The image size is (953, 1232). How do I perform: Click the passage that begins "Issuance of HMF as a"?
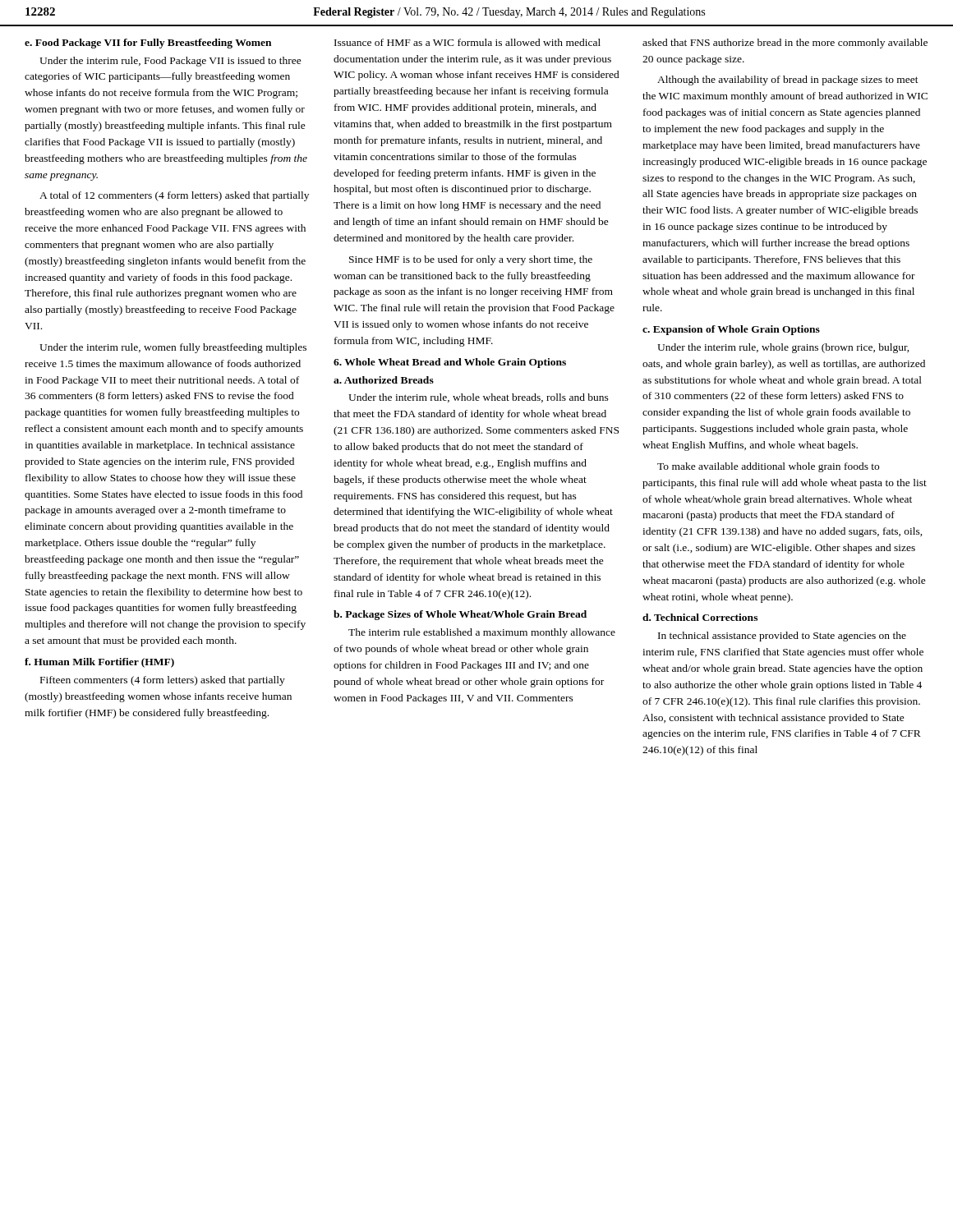coord(476,192)
